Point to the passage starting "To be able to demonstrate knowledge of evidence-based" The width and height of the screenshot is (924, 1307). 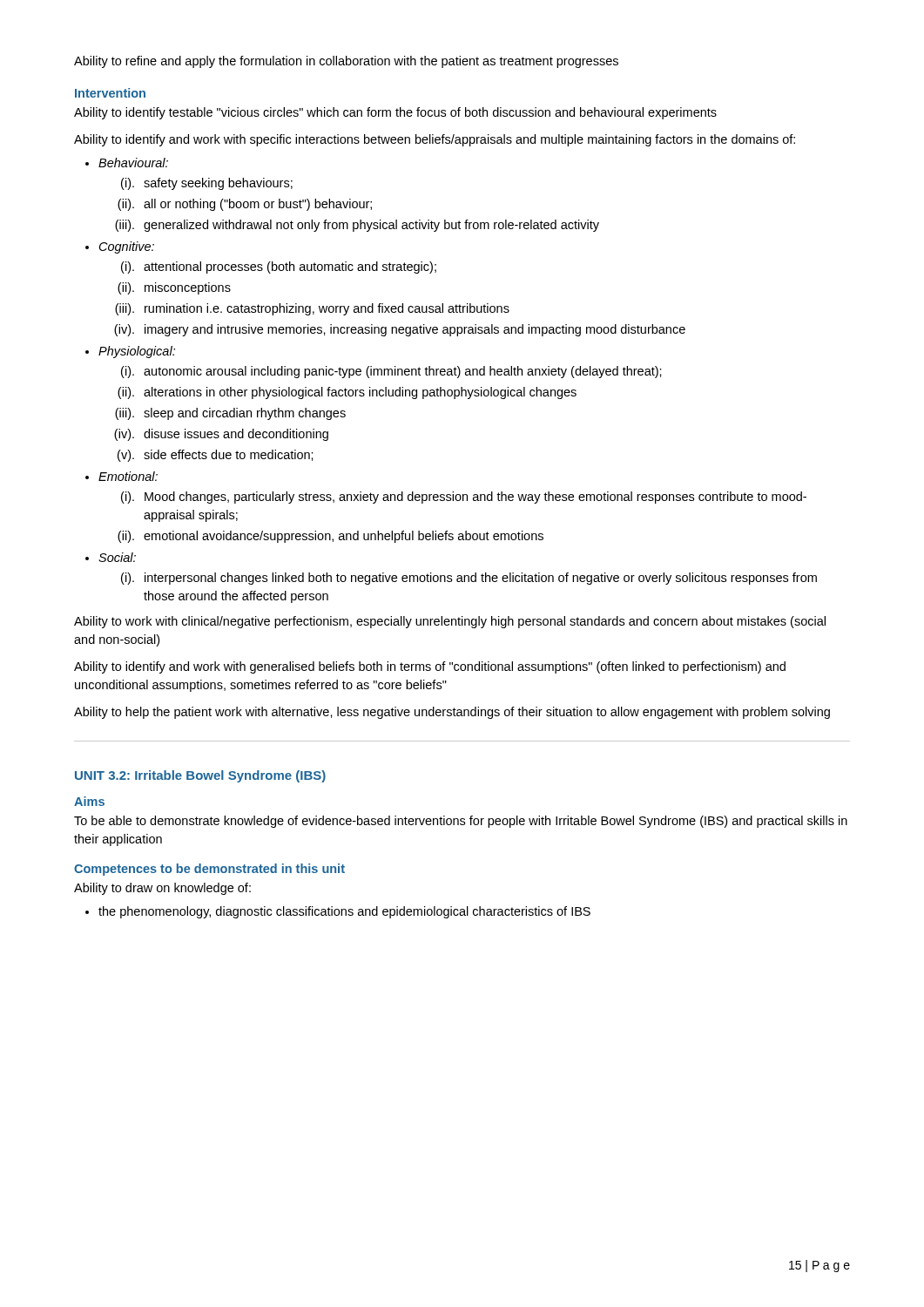(461, 830)
